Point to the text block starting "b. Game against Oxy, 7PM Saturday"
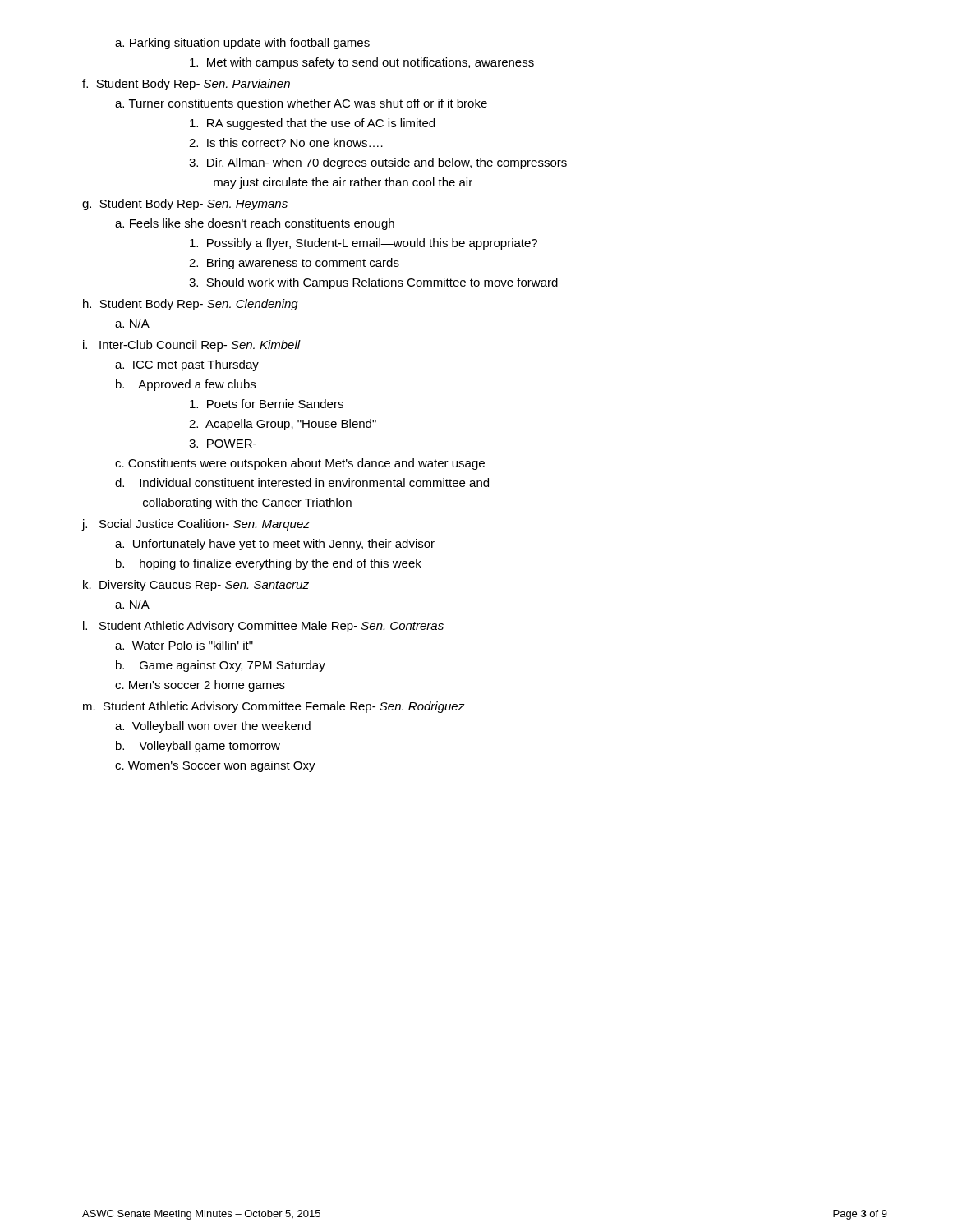The height and width of the screenshot is (1232, 953). coord(220,665)
